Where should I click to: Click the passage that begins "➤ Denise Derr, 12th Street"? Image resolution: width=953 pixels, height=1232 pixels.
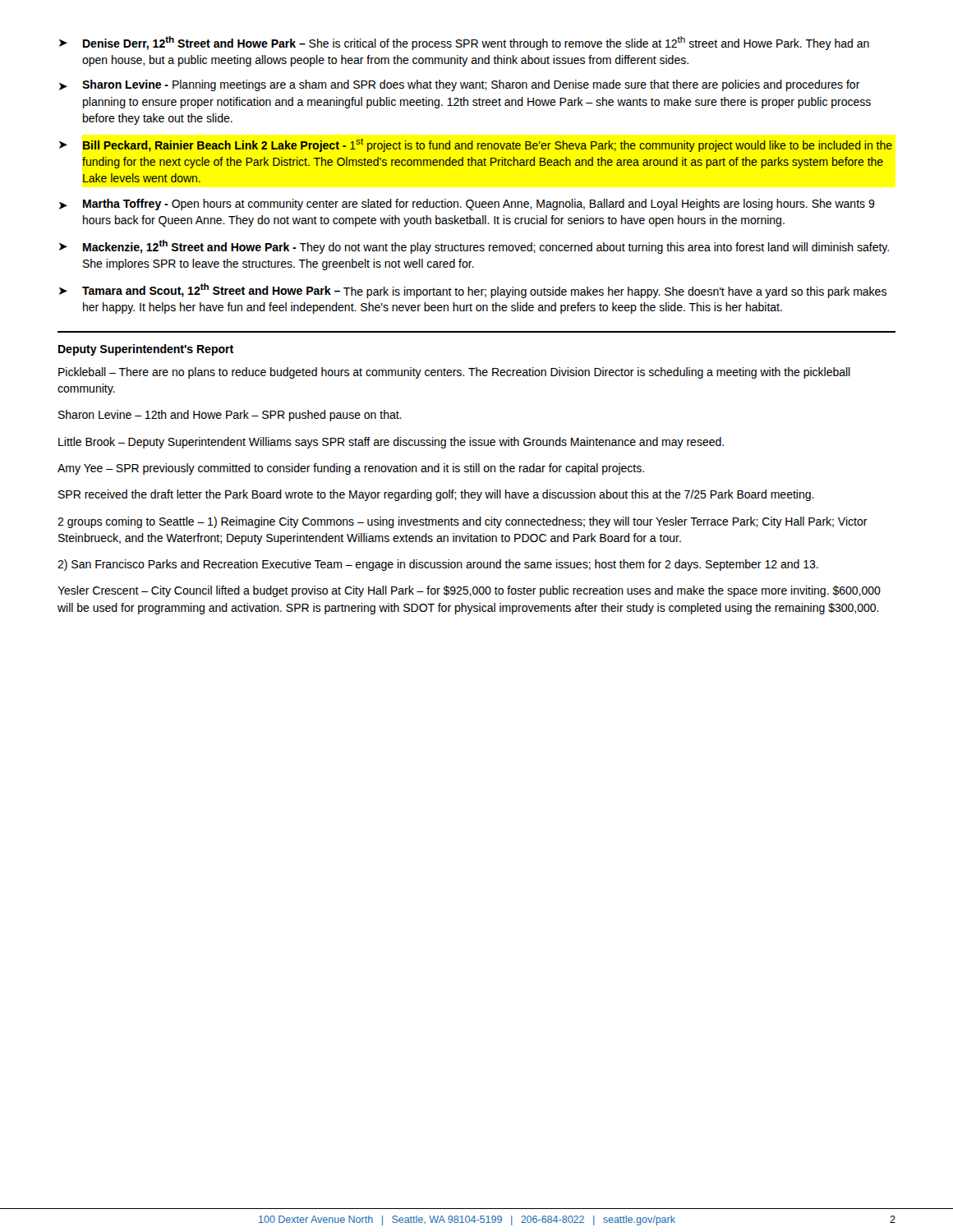[x=476, y=51]
